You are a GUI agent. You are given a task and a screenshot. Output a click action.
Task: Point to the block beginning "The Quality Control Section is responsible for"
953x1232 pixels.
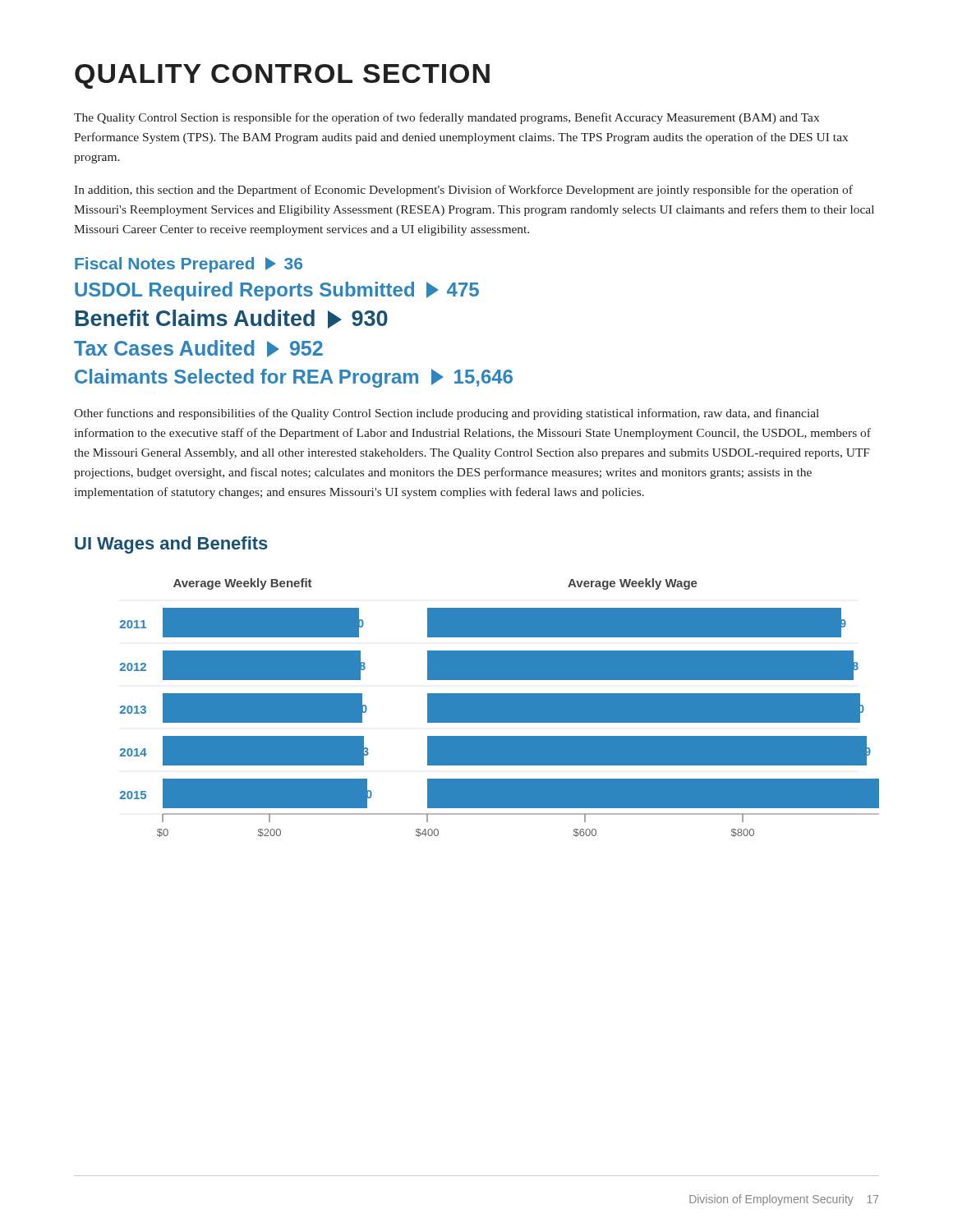click(x=461, y=137)
